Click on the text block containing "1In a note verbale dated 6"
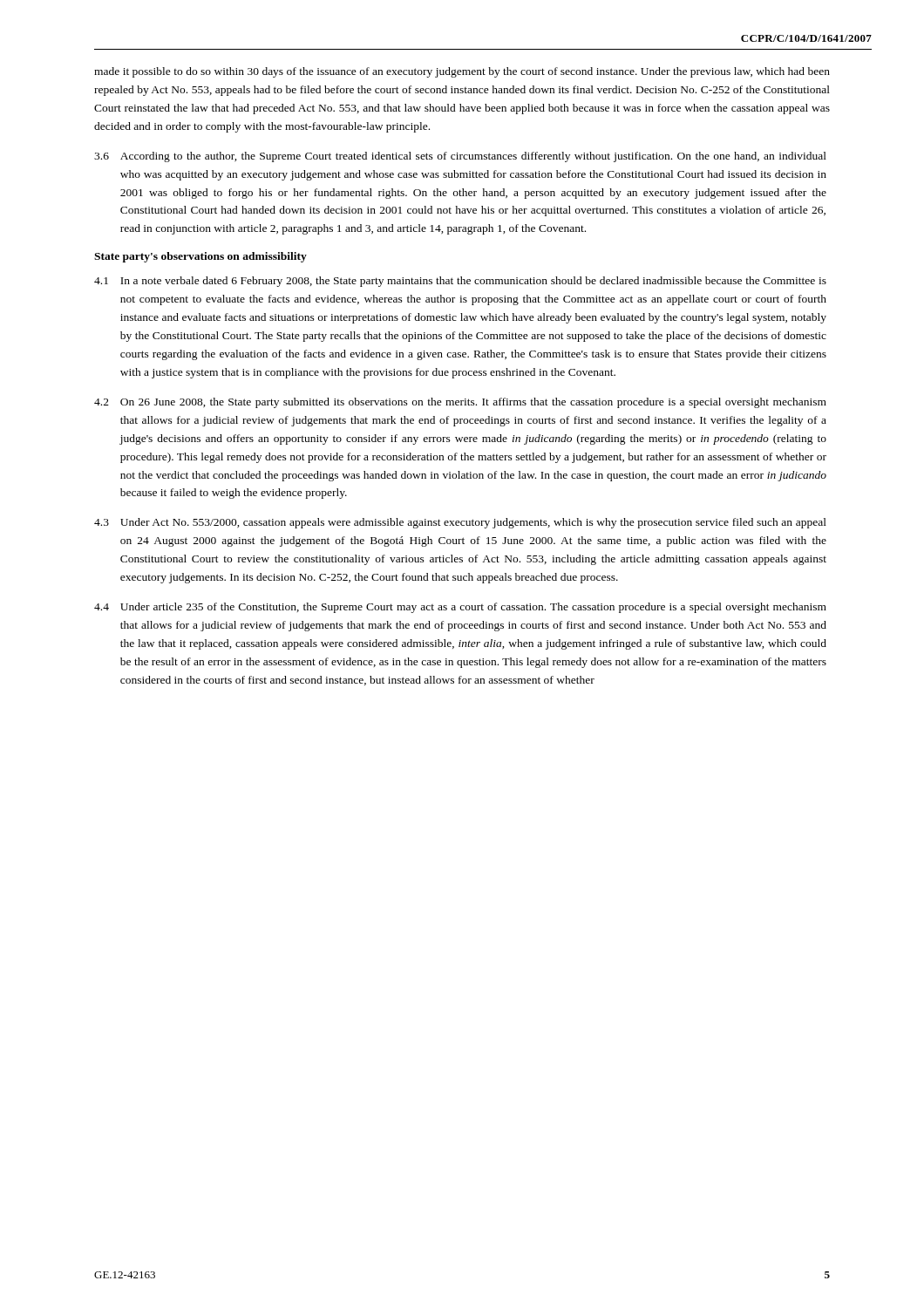 tap(460, 327)
